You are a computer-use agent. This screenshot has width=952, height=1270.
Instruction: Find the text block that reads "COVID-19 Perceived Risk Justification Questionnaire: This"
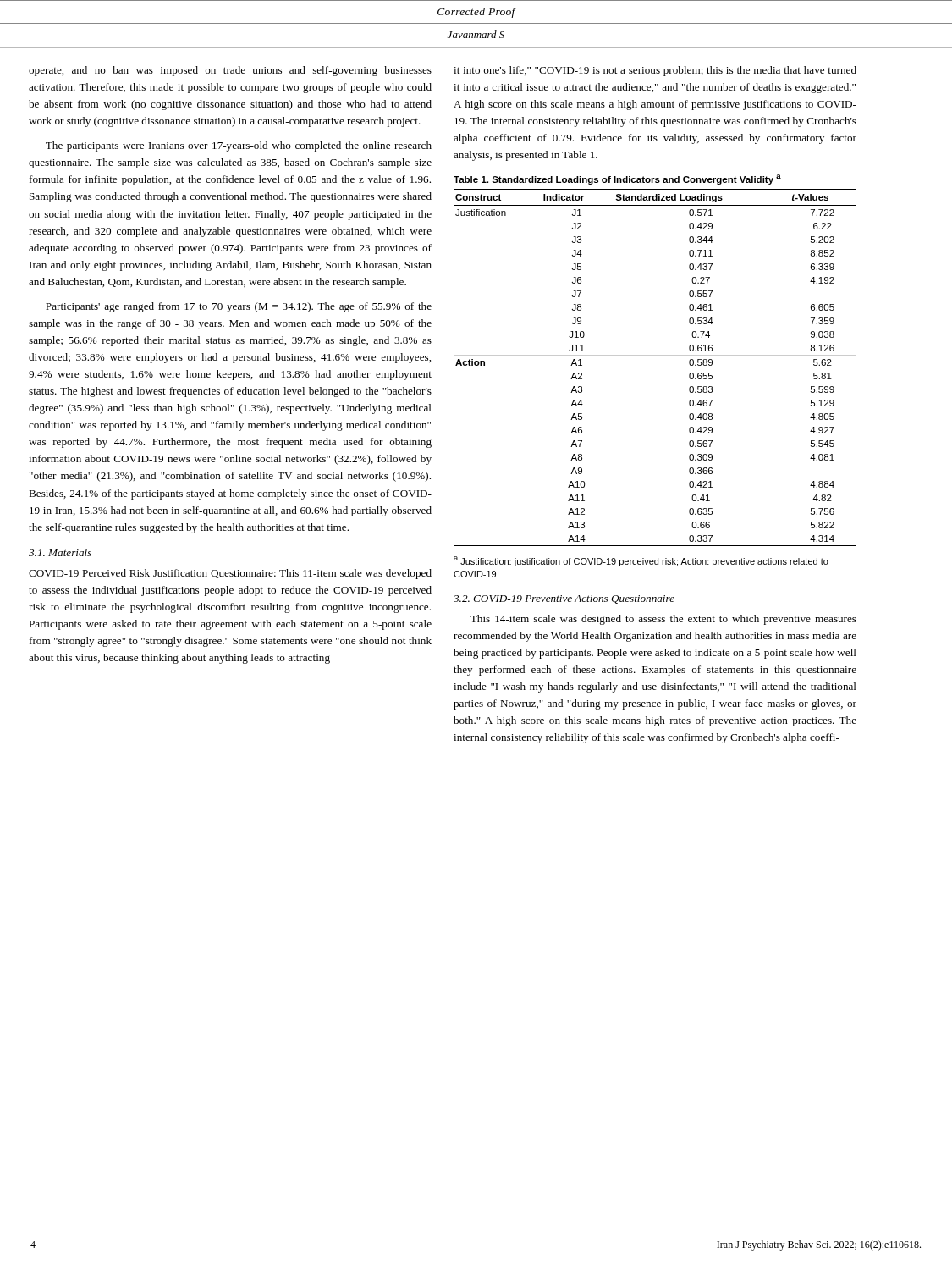point(230,615)
